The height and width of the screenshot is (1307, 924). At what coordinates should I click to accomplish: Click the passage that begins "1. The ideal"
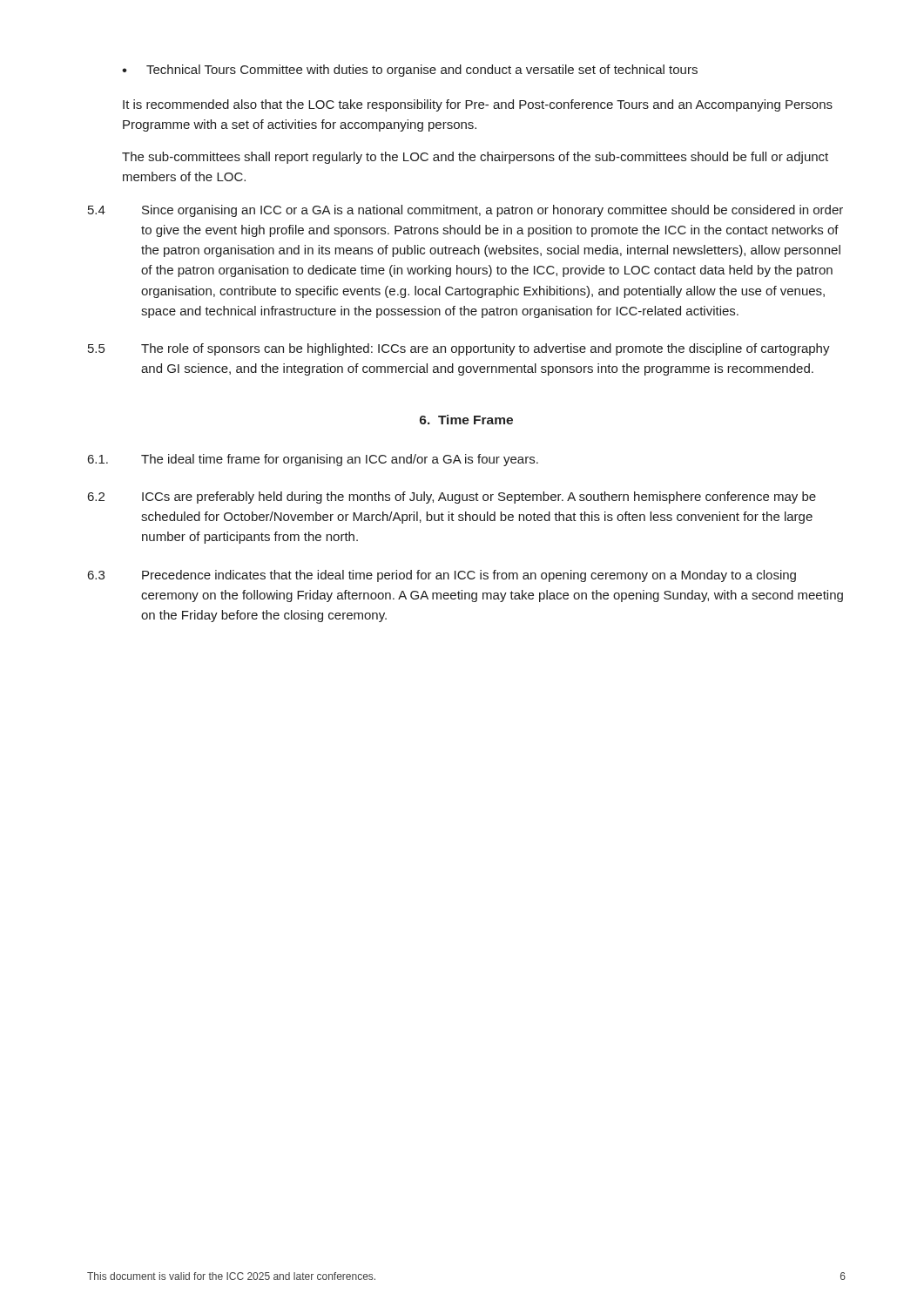click(466, 458)
